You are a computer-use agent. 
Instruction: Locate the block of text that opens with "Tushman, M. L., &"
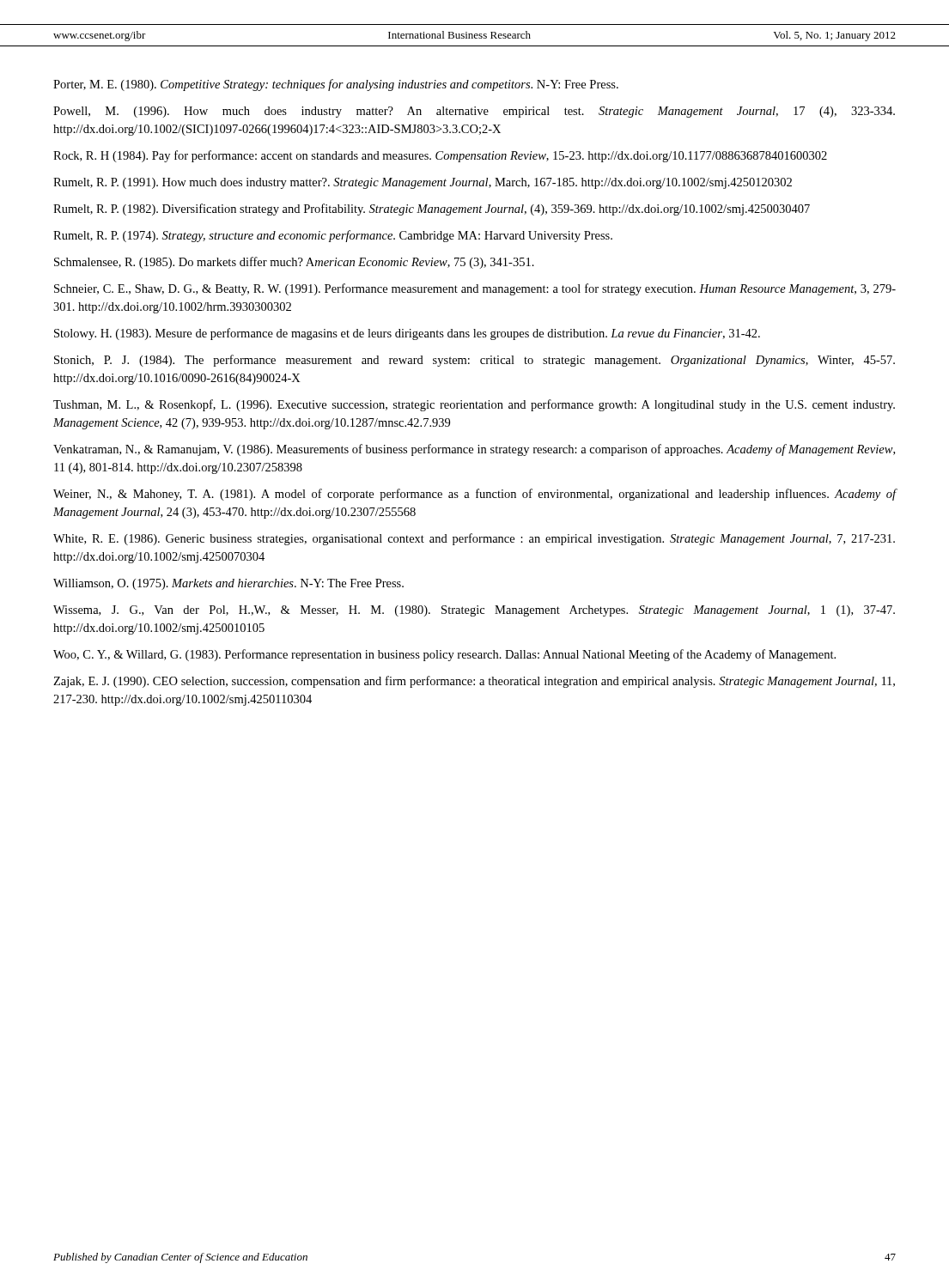click(x=474, y=414)
